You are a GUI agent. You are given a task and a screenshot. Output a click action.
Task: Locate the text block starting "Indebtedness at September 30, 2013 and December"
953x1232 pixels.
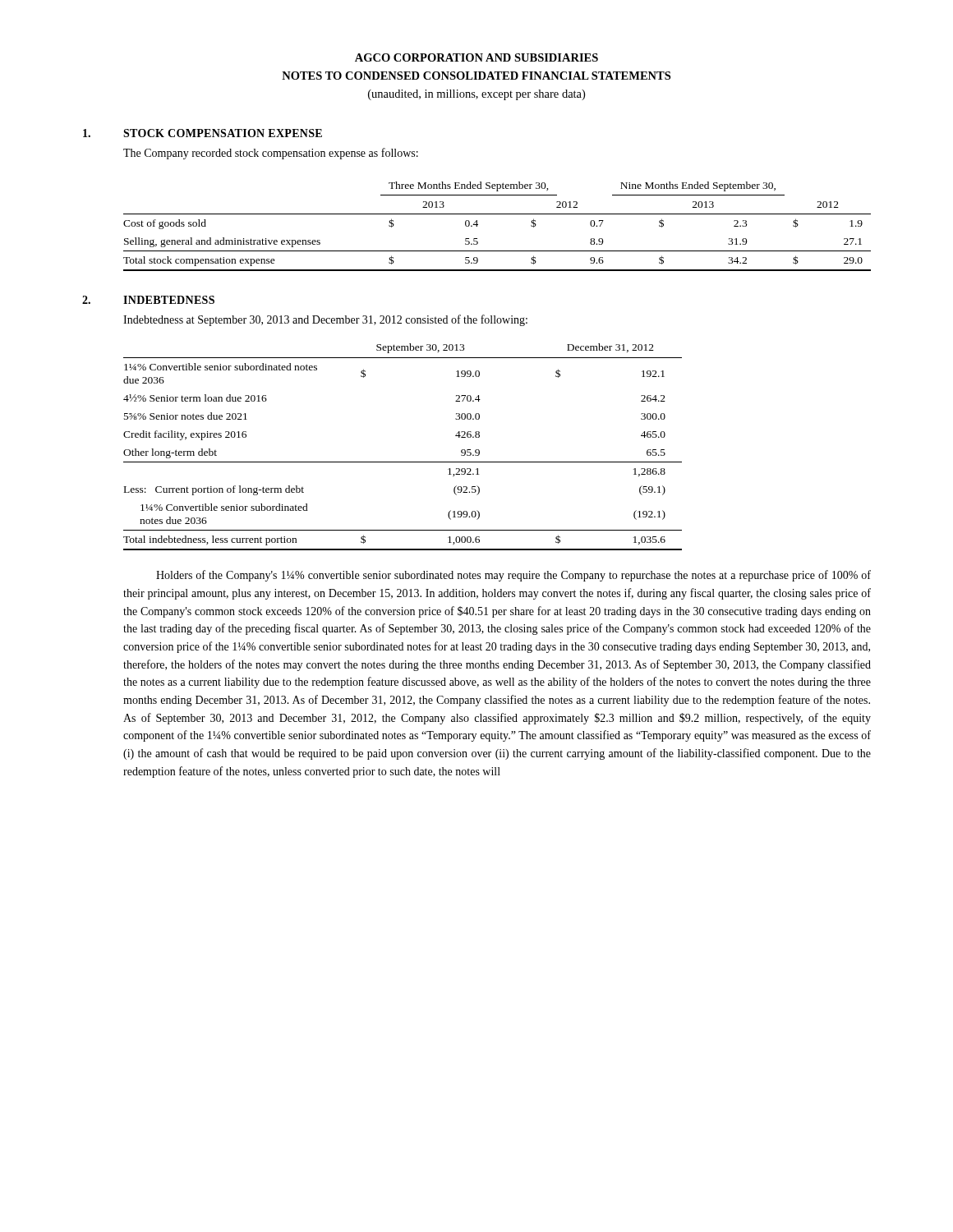point(326,320)
